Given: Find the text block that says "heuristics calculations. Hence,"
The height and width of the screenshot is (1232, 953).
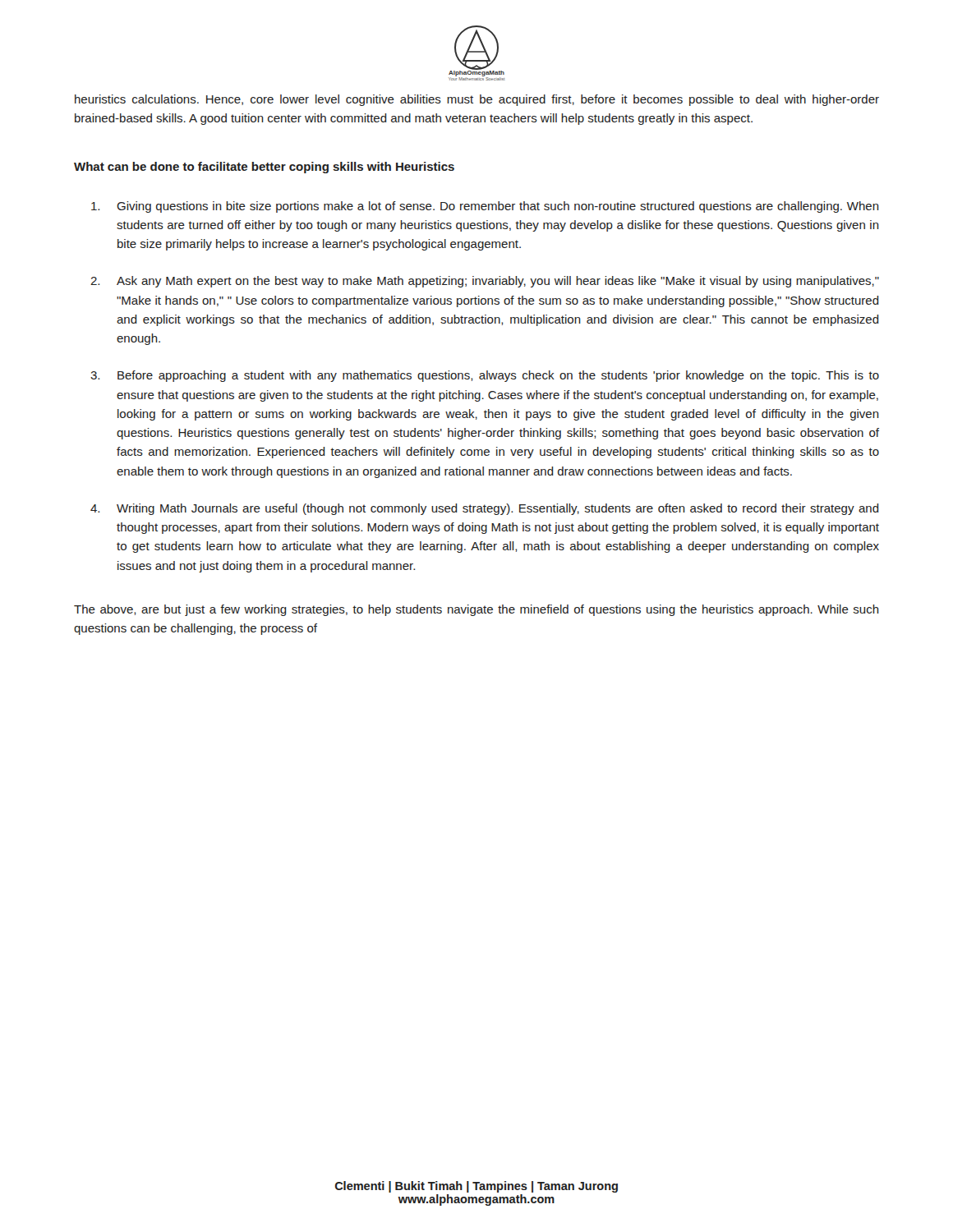Looking at the screenshot, I should (x=476, y=109).
